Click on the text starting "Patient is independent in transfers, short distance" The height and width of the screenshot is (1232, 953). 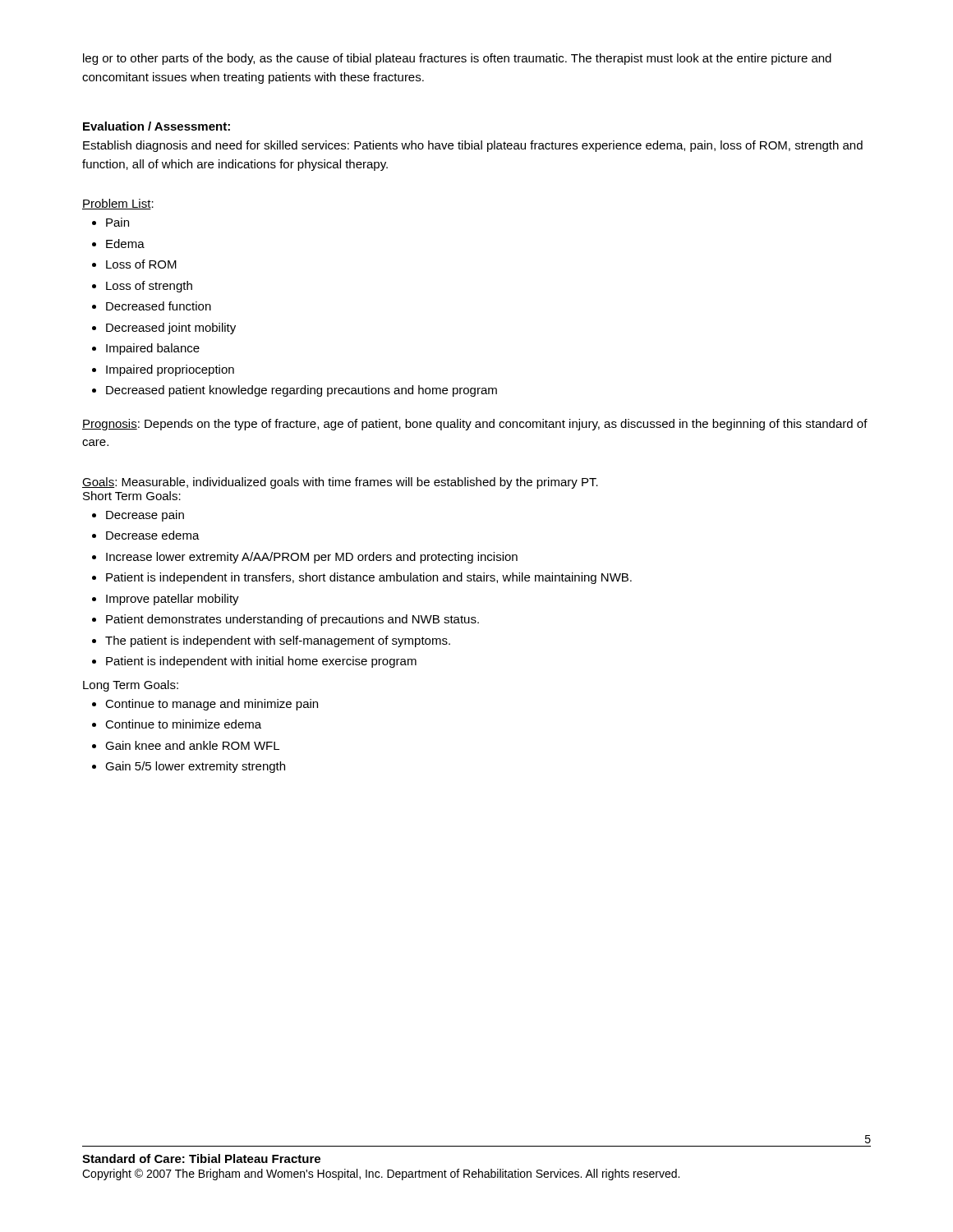[x=369, y=577]
